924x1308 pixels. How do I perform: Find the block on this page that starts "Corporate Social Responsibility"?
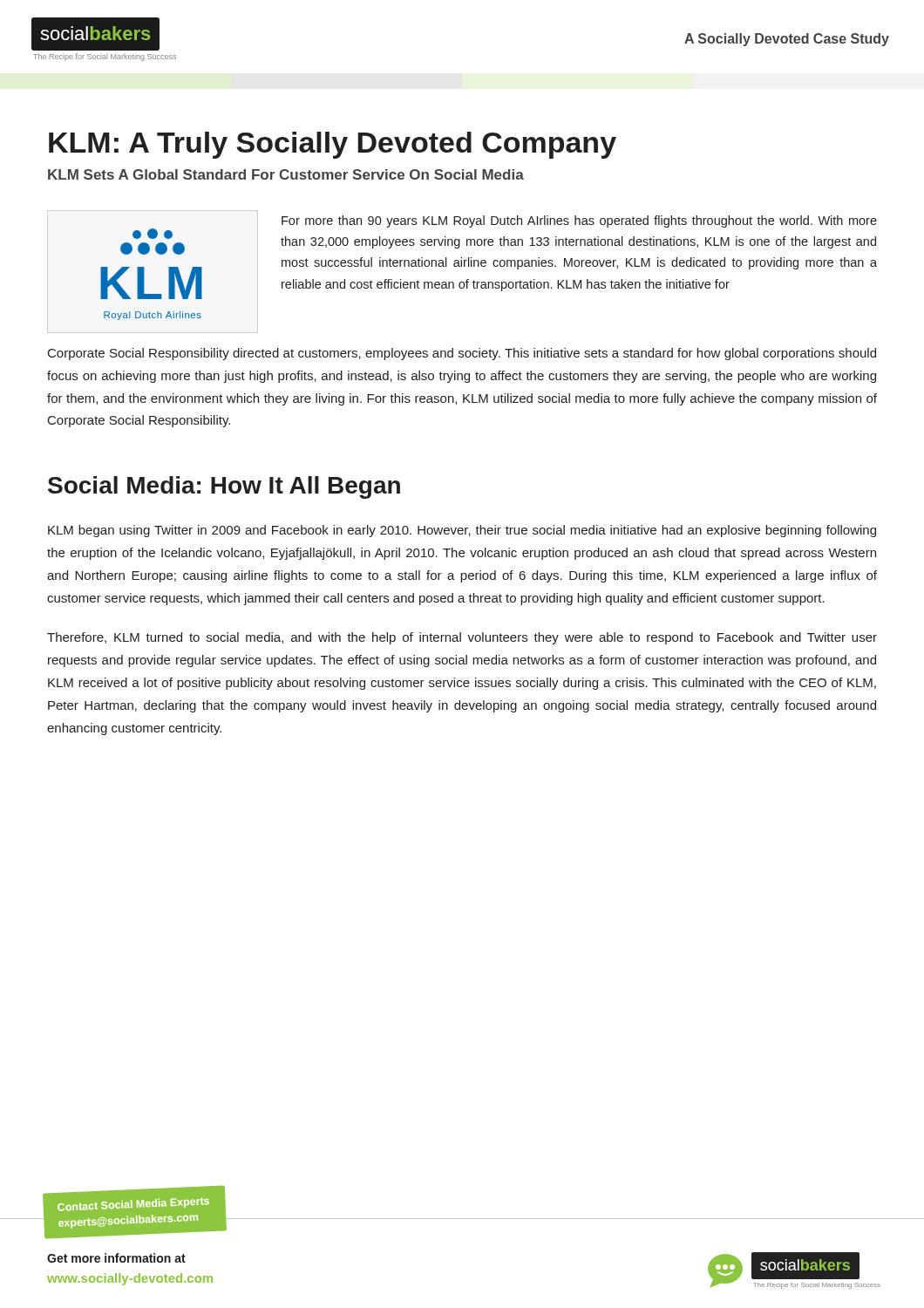coord(462,386)
